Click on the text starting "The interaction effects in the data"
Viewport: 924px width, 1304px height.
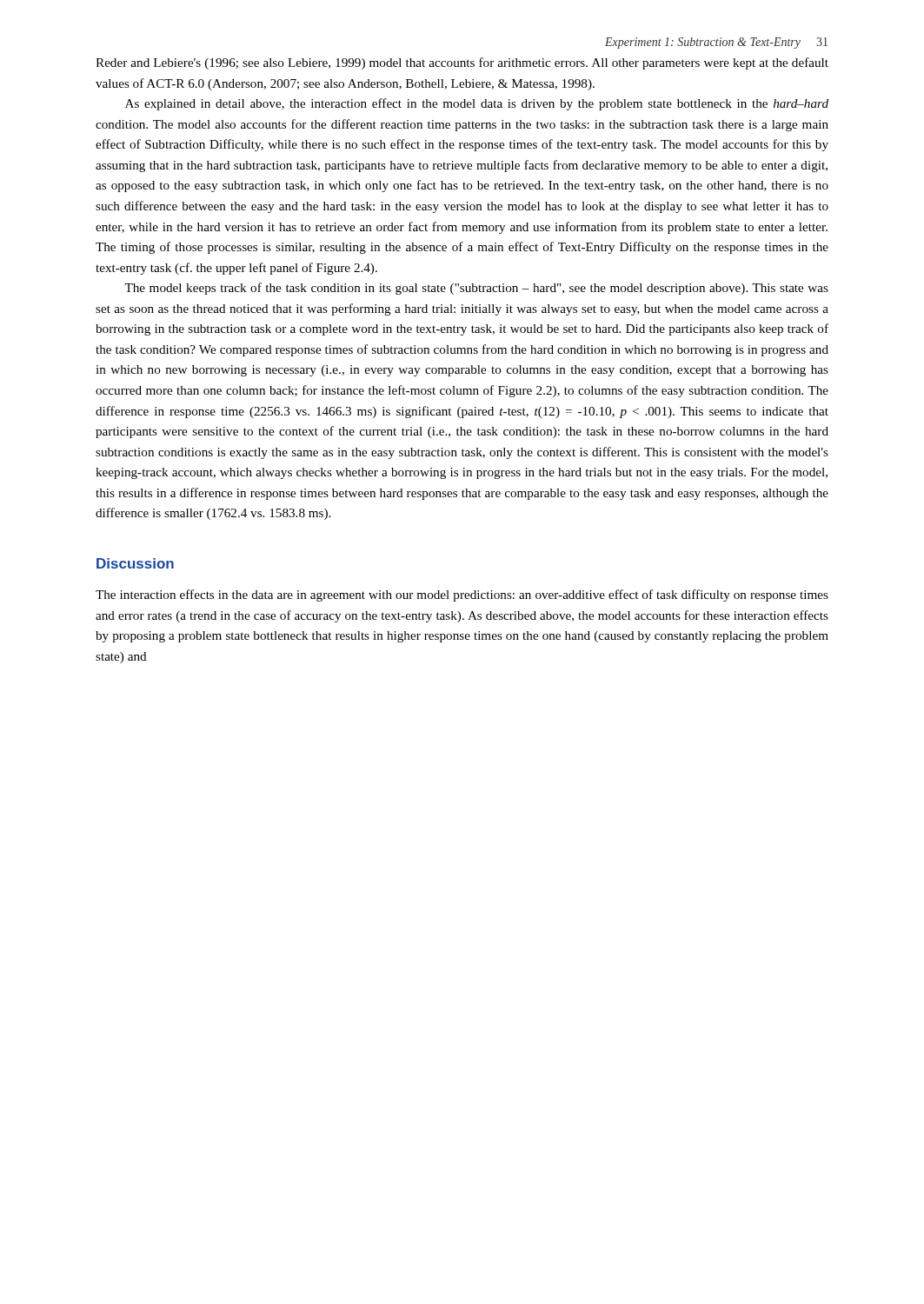tap(462, 625)
